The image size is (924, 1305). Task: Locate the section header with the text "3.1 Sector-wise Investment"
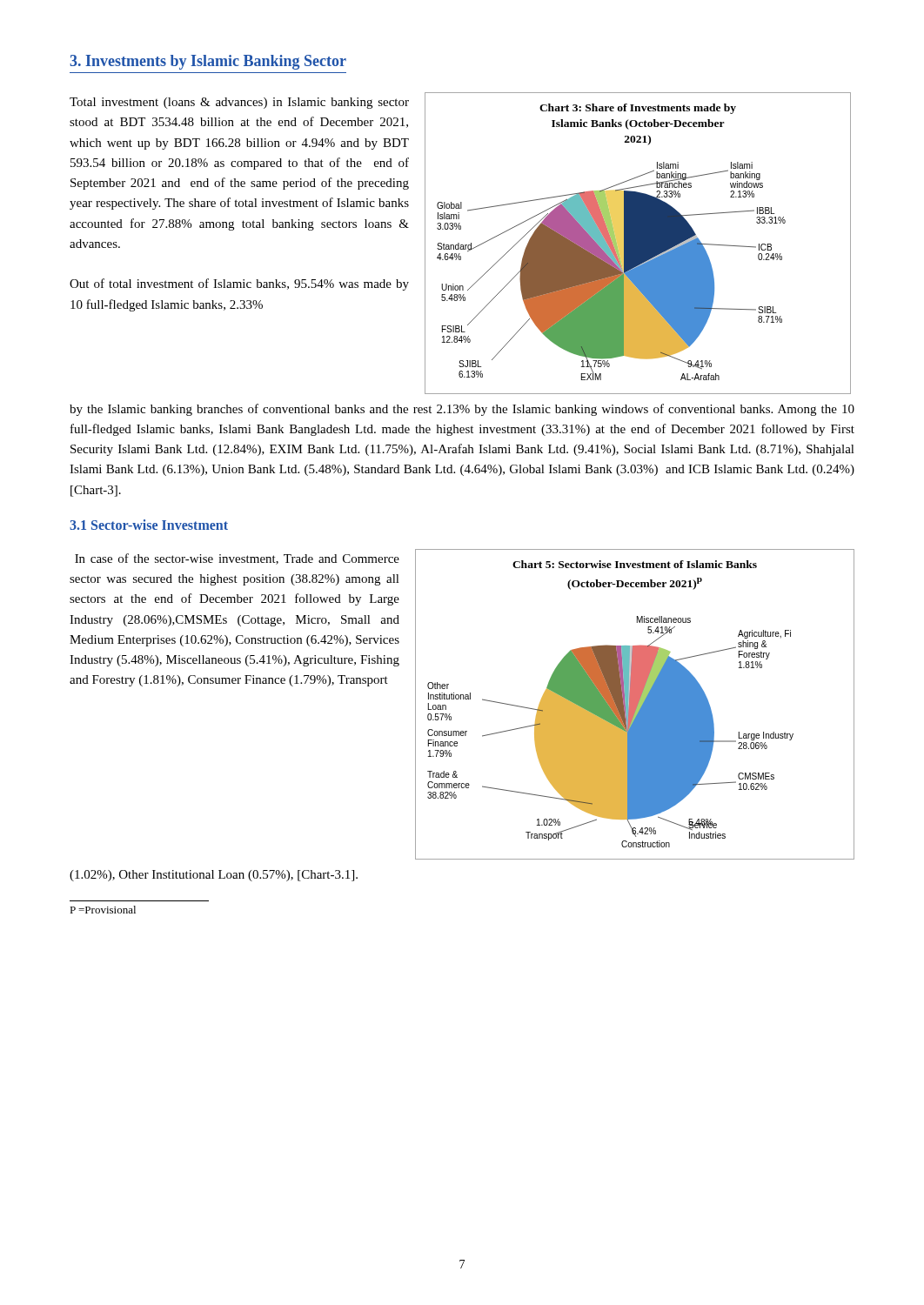pyautogui.click(x=149, y=525)
